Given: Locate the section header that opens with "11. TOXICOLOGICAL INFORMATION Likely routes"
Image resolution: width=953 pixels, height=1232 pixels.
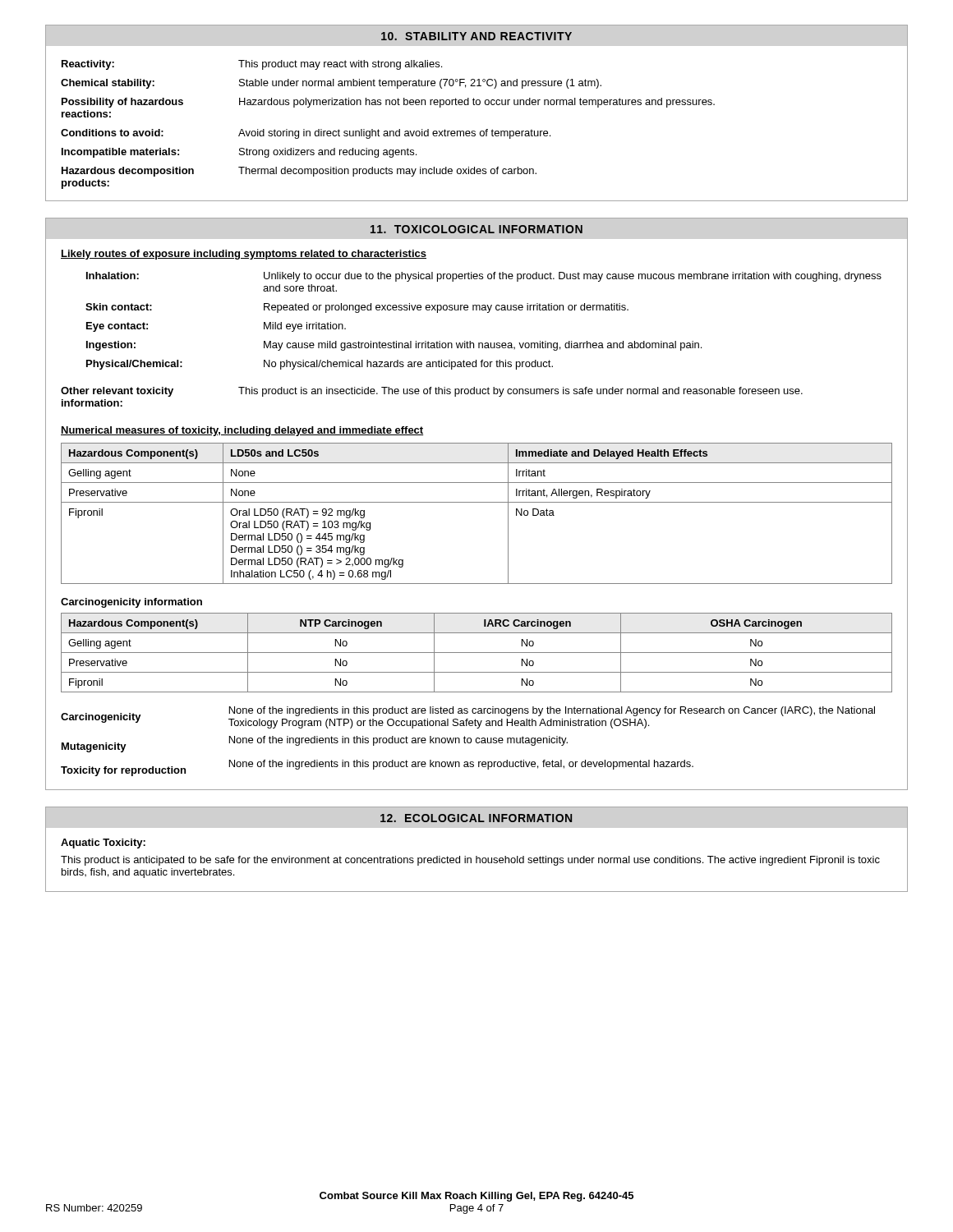Looking at the screenshot, I should click(476, 504).
